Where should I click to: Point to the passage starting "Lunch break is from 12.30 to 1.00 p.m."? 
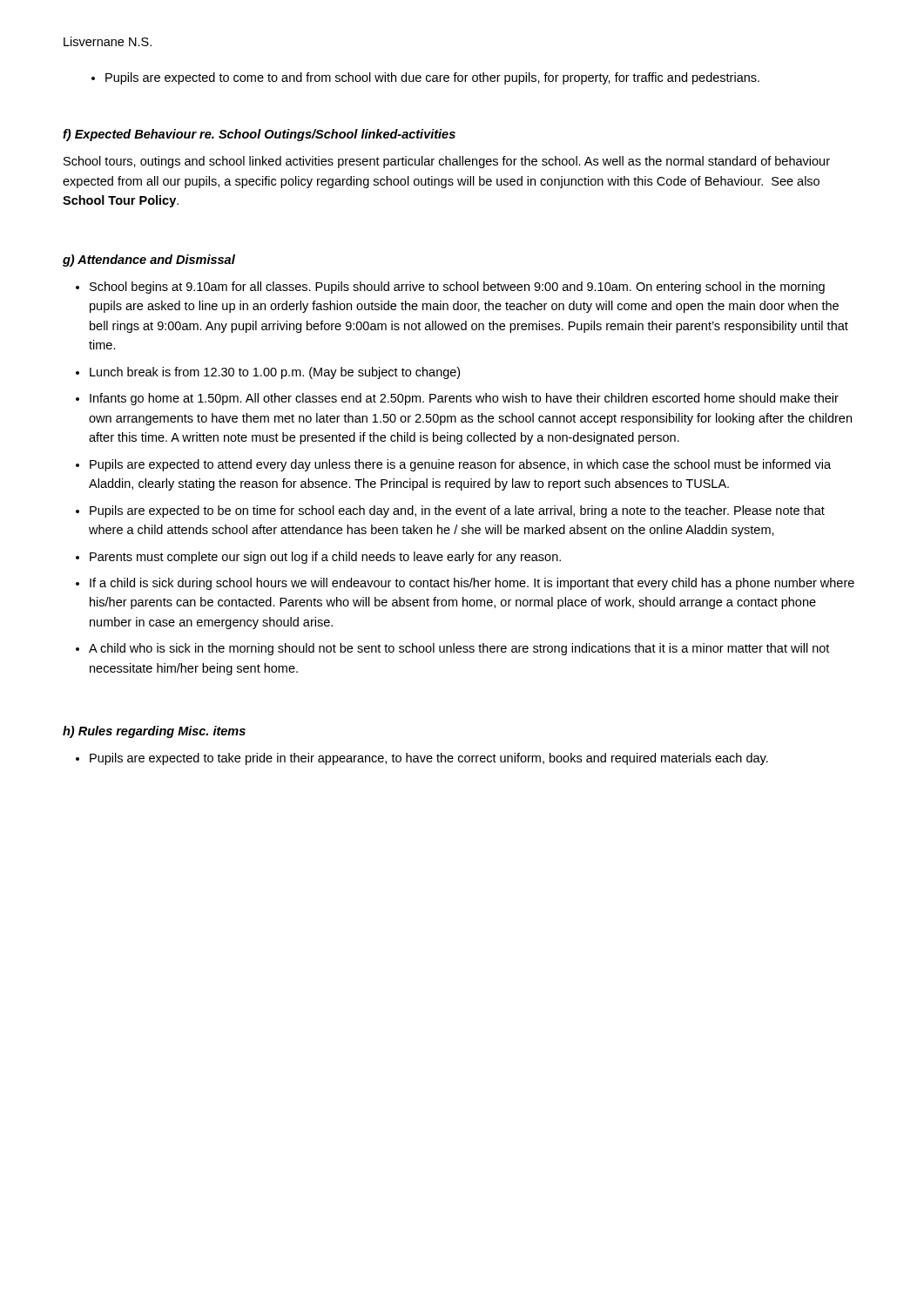click(x=275, y=372)
